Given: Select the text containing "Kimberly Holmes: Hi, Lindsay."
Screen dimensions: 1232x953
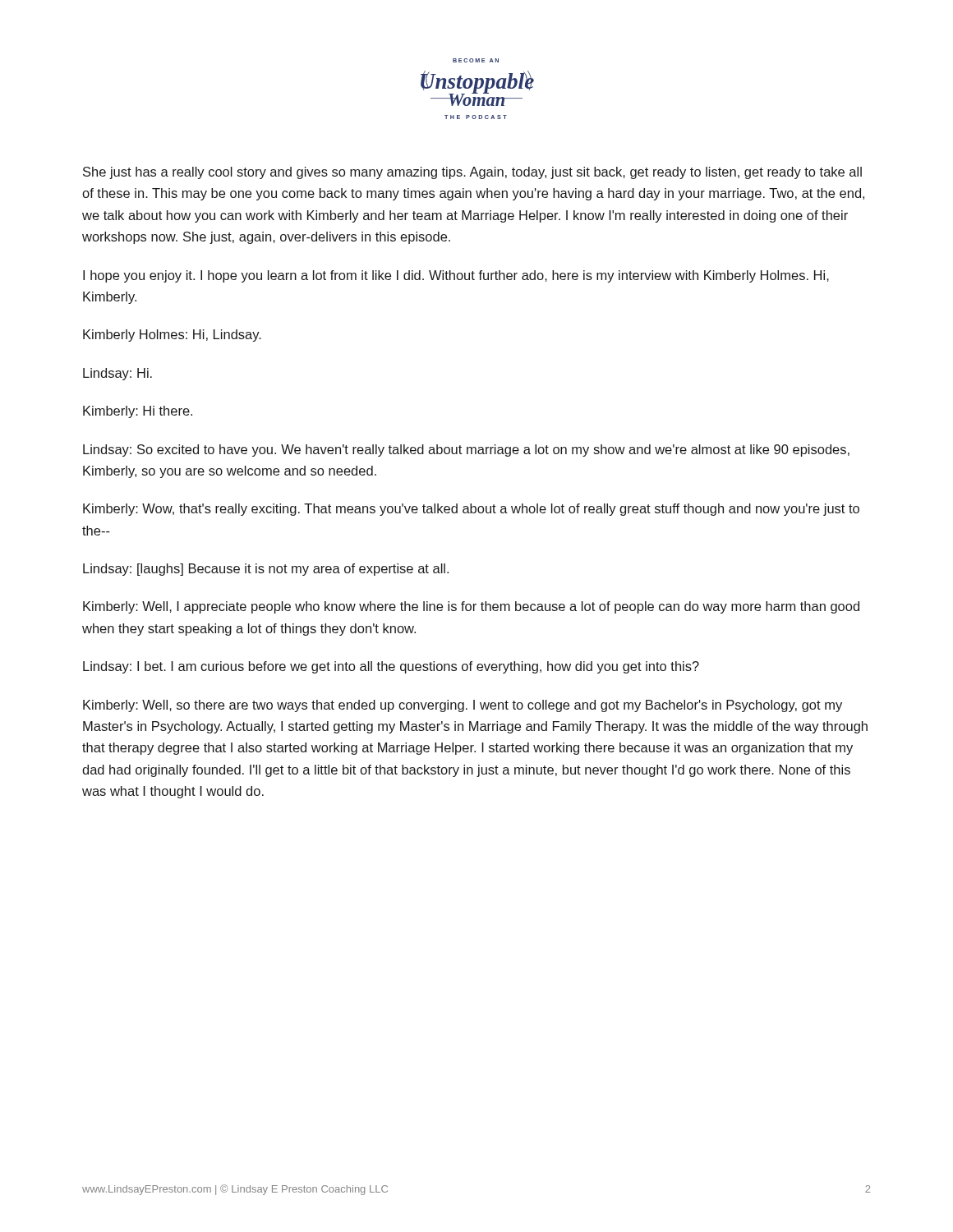Looking at the screenshot, I should [x=172, y=335].
